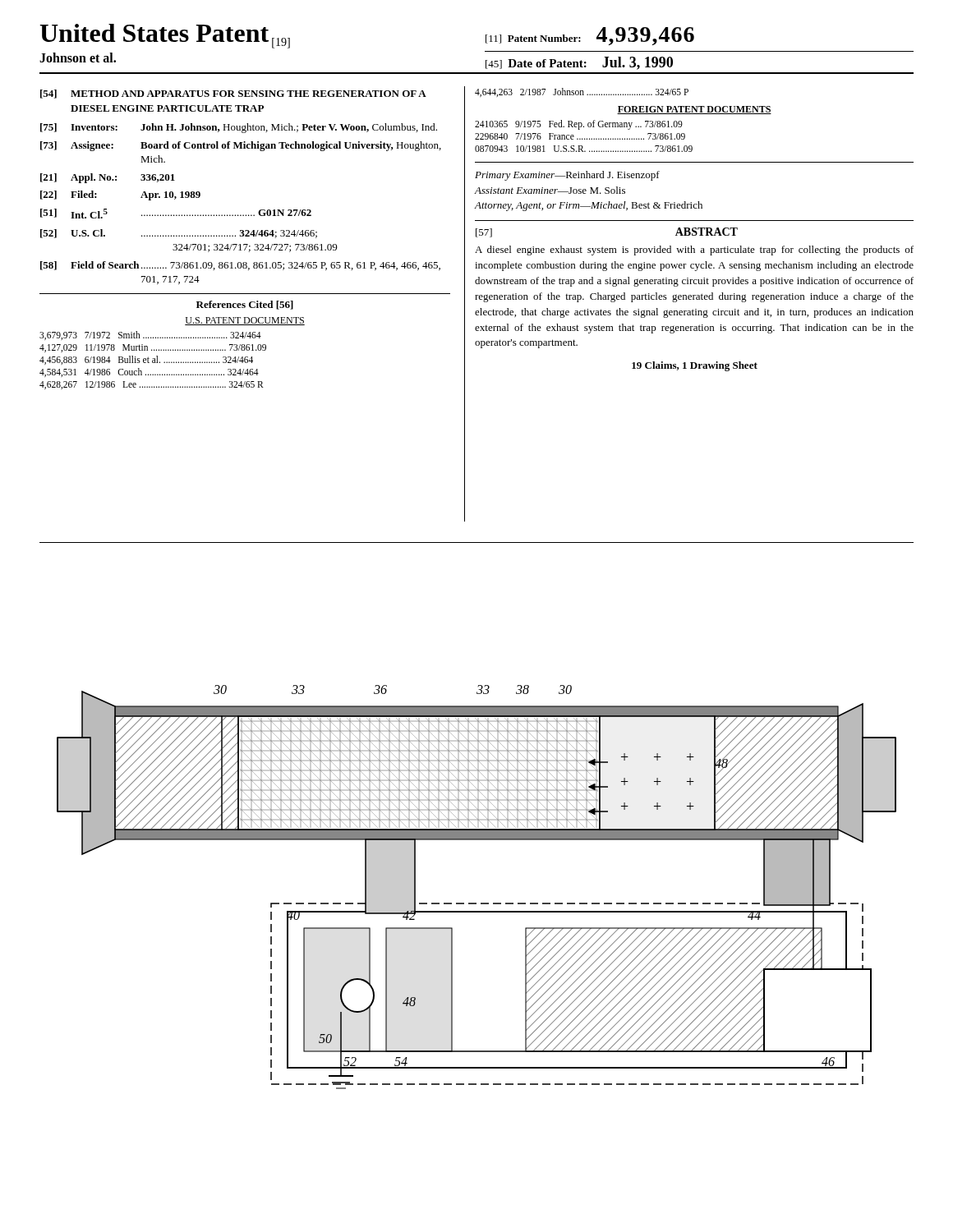This screenshot has width=953, height=1232.
Task: Select the region starting "4,644,263 2/1987 Johnson ............................ 324/65 P"
Action: (694, 92)
